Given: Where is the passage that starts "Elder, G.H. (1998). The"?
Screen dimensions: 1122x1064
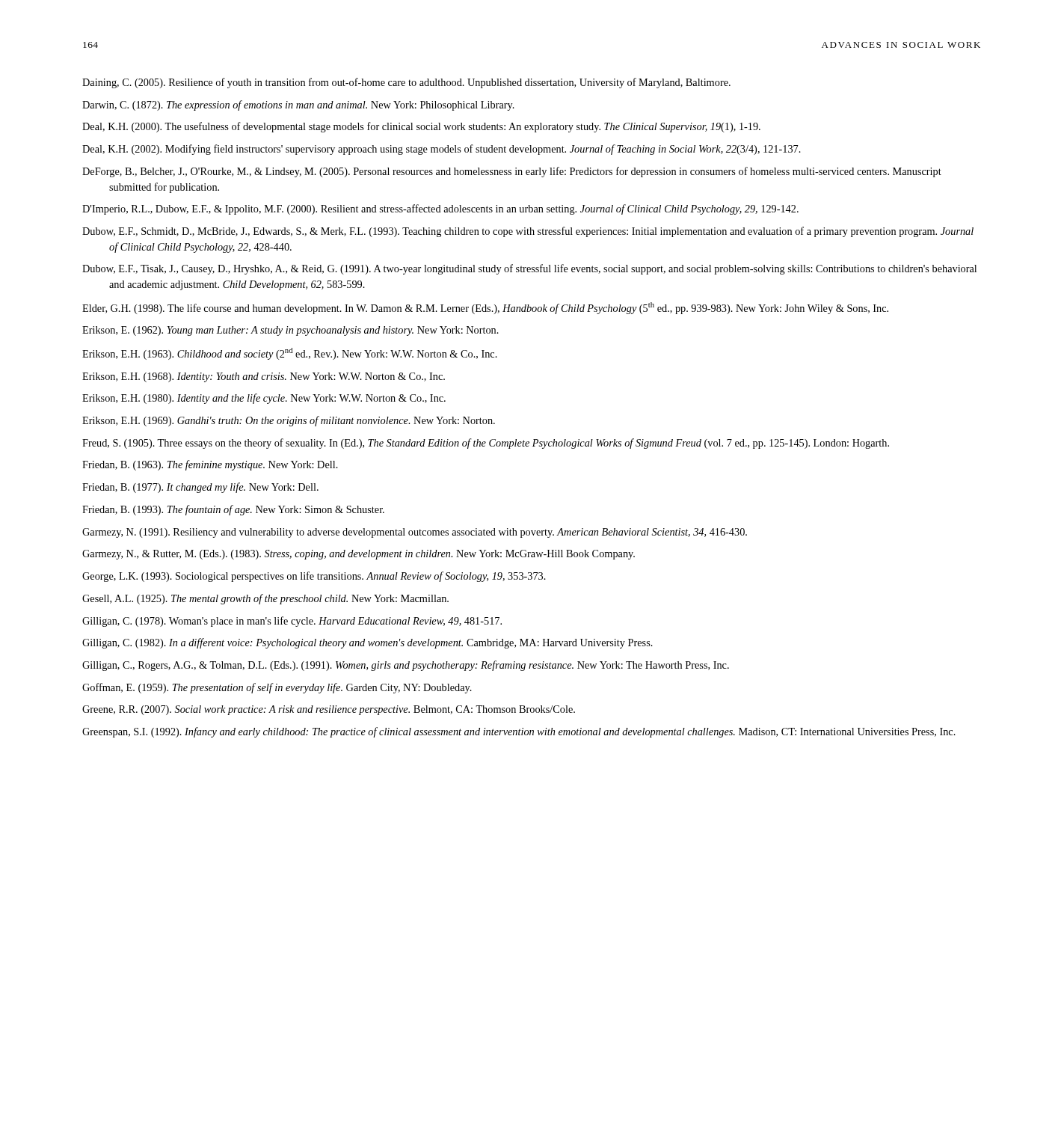Looking at the screenshot, I should click(486, 307).
